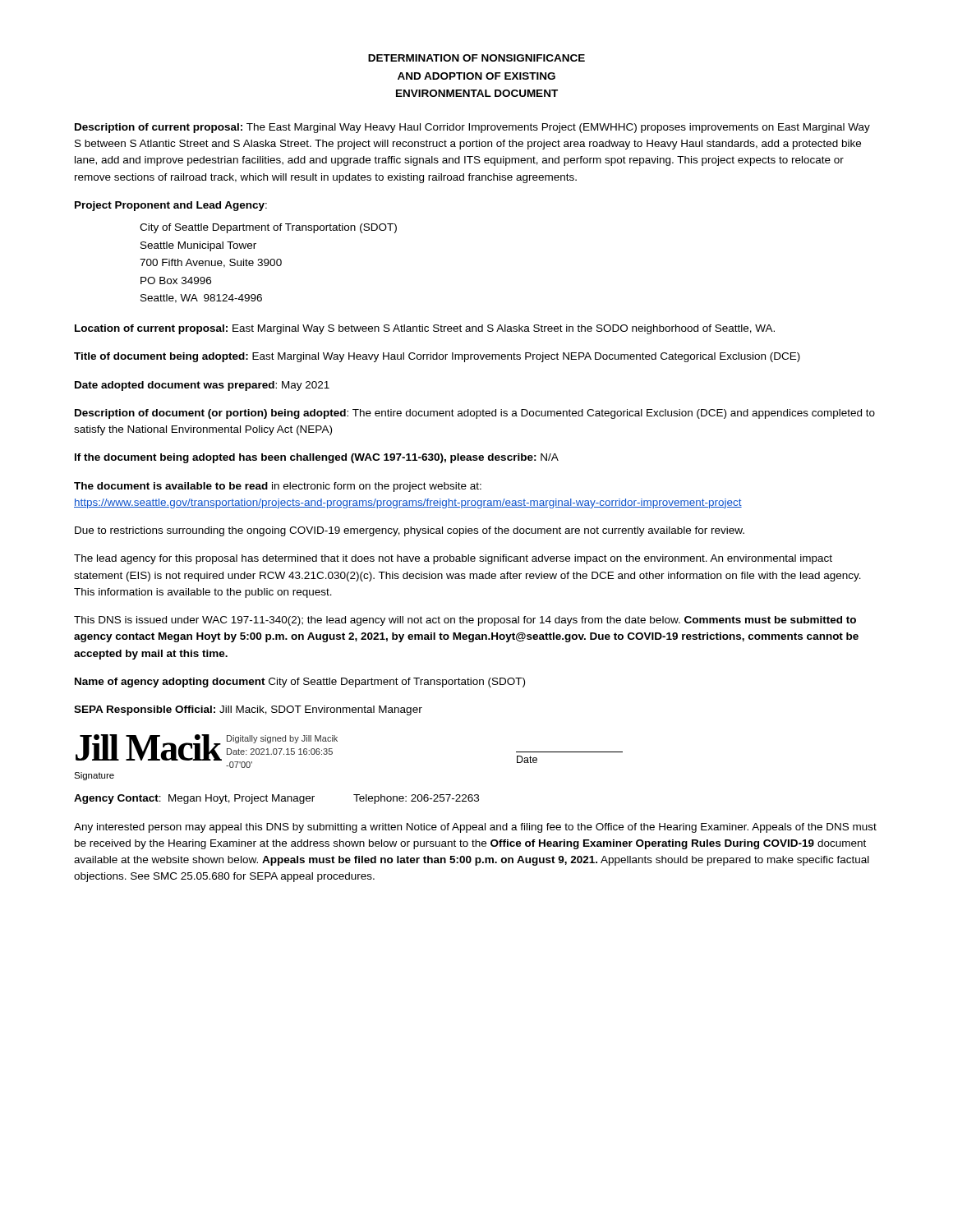
Task: Navigate to the text block starting "Description of current proposal: The East Marginal"
Action: pyautogui.click(x=472, y=152)
